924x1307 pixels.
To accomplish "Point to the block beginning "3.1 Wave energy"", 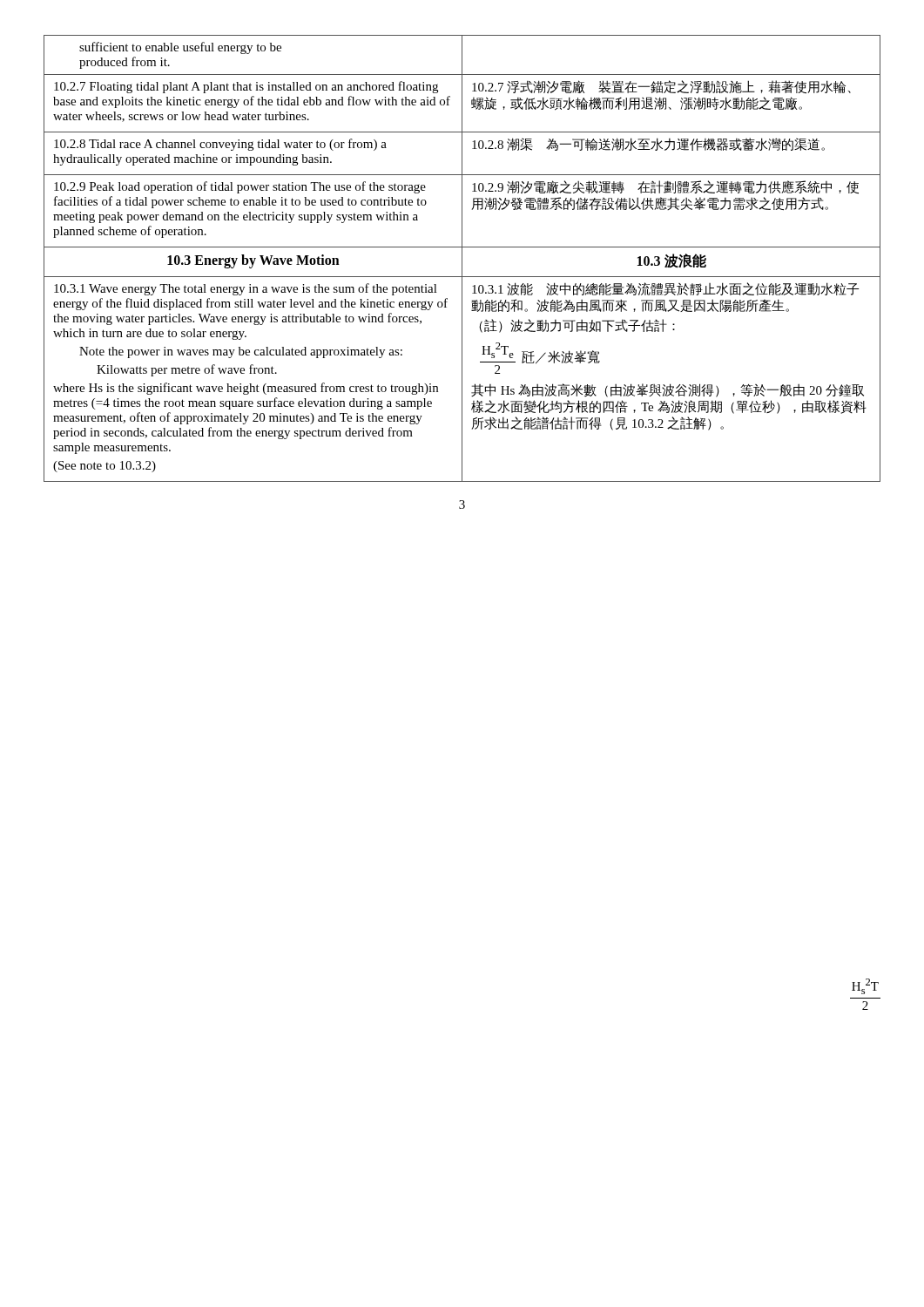I will [253, 377].
